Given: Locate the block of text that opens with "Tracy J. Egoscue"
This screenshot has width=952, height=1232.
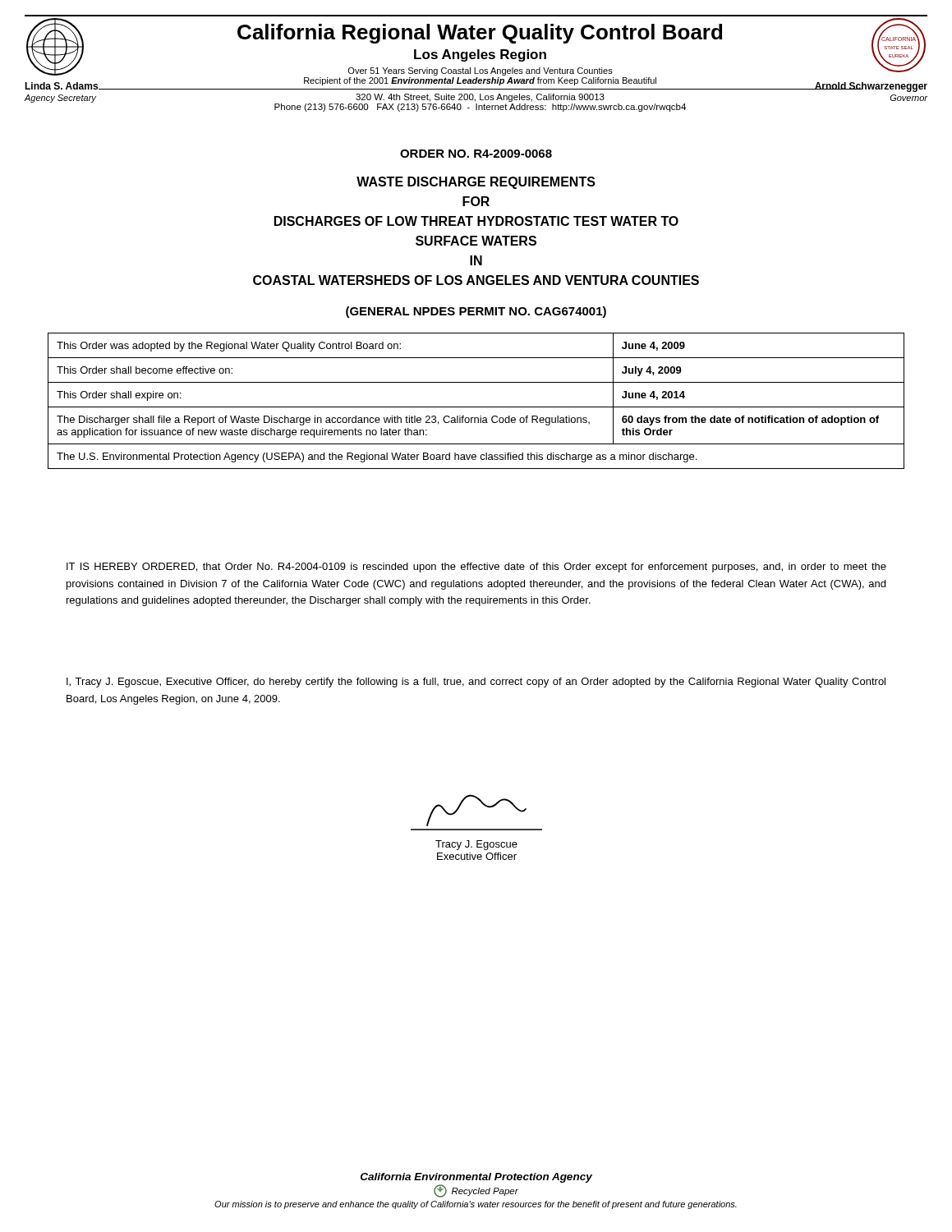Looking at the screenshot, I should click(x=476, y=850).
